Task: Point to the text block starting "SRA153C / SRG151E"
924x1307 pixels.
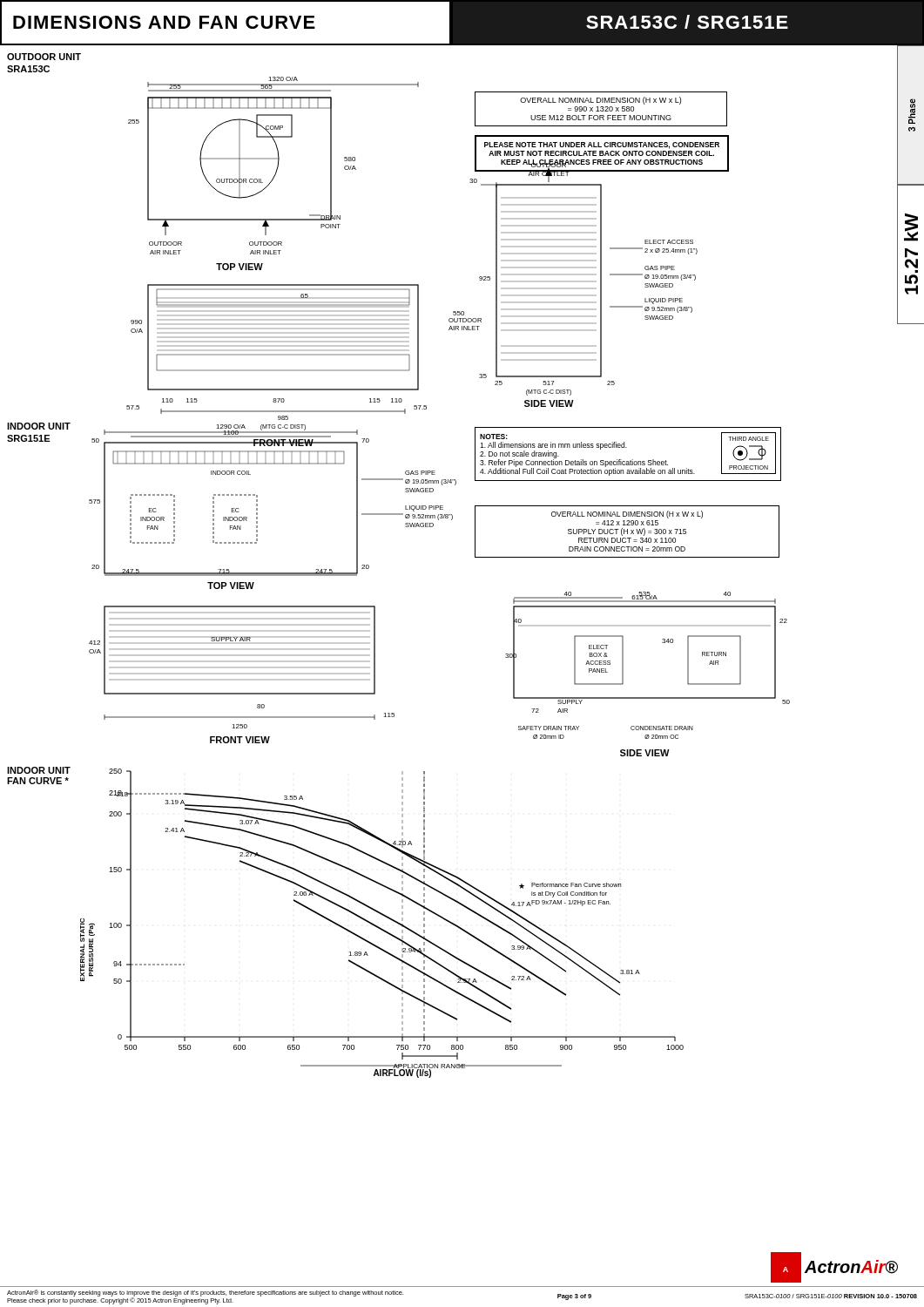Action: click(688, 23)
